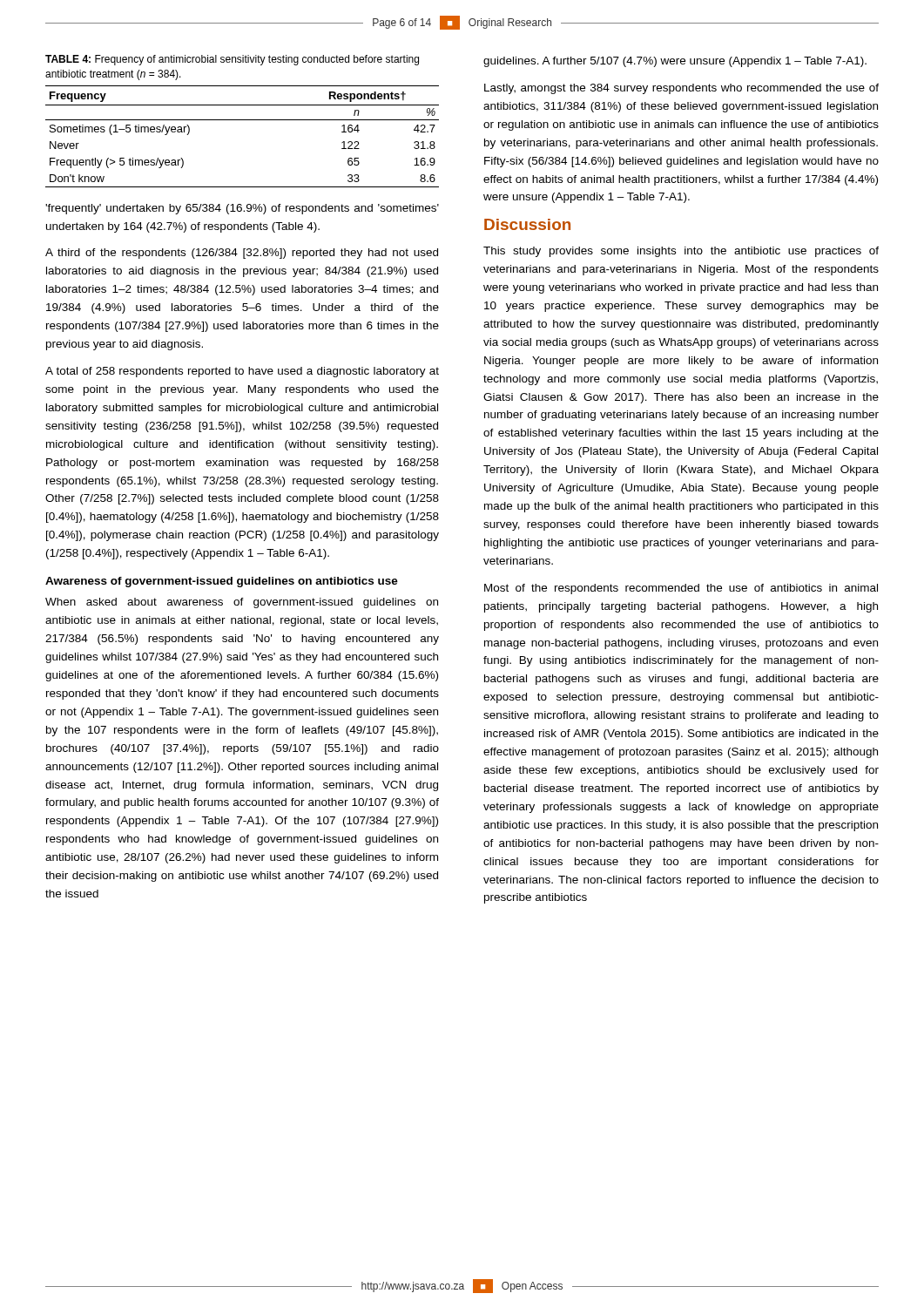924x1307 pixels.
Task: Navigate to the block starting "'frequently' undertaken by"
Action: [242, 217]
